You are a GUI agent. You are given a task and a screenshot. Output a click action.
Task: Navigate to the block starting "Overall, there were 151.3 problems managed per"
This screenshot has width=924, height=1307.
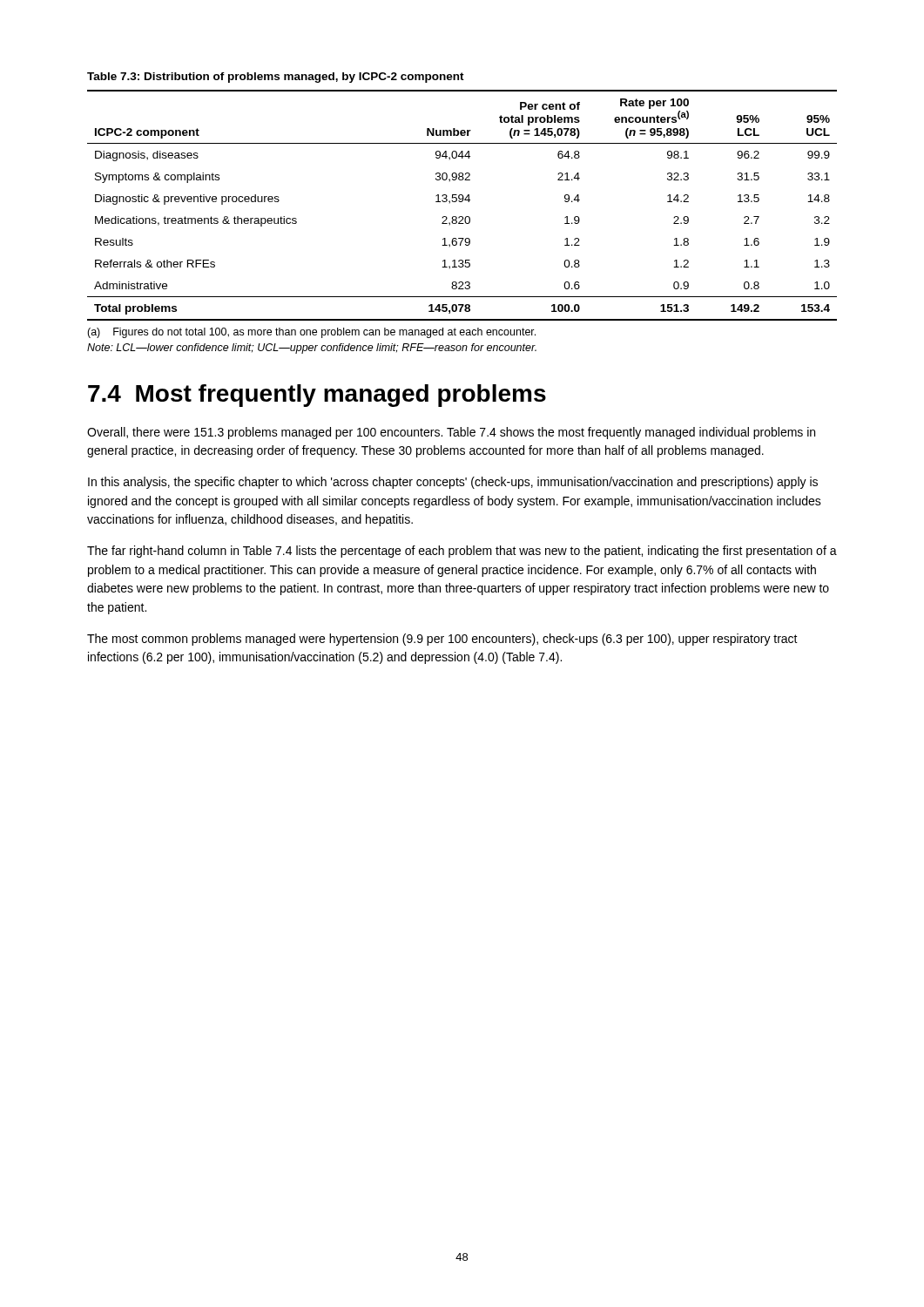tap(452, 441)
